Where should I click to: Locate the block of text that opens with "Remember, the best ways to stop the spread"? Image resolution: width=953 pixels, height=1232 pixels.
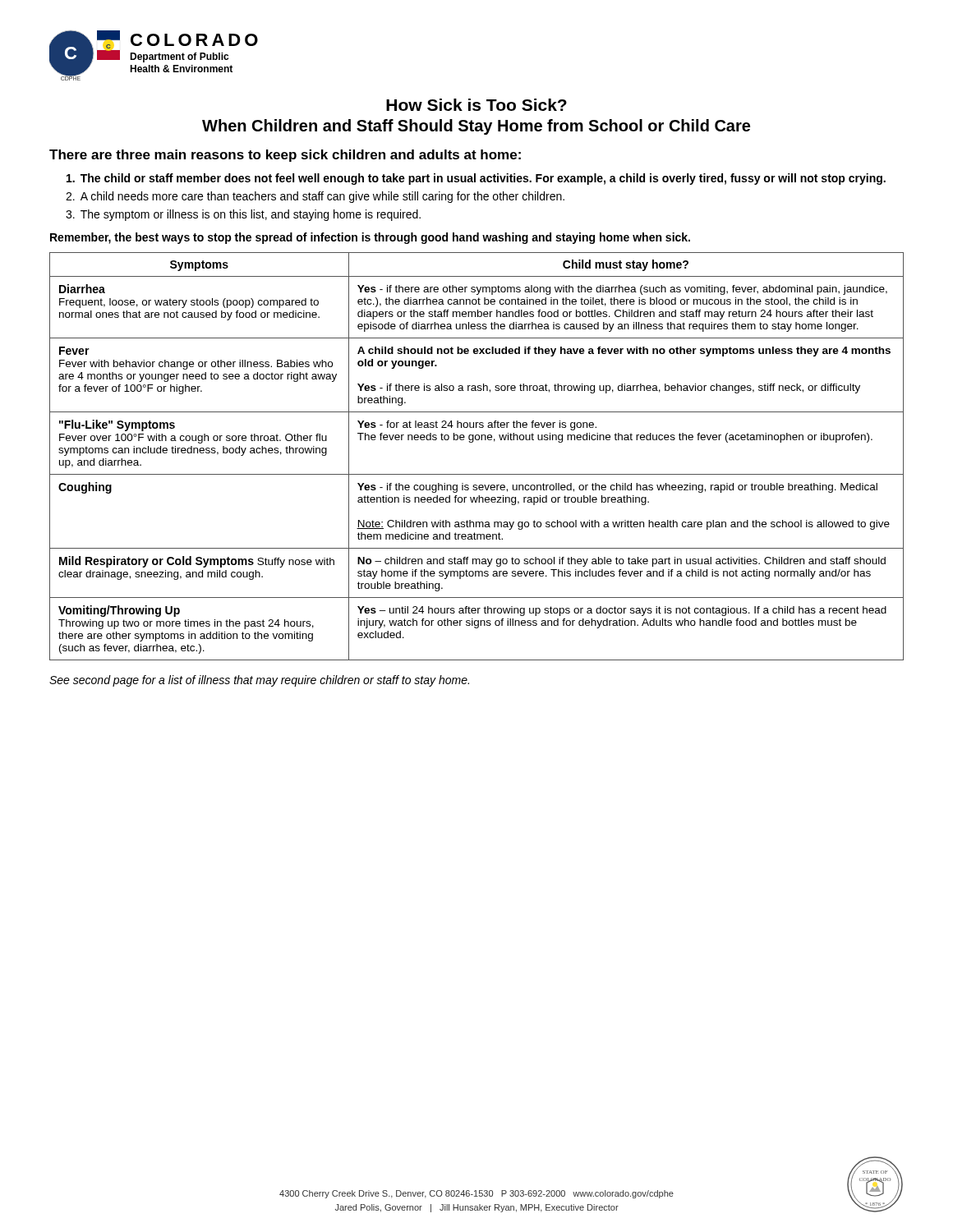pos(370,237)
